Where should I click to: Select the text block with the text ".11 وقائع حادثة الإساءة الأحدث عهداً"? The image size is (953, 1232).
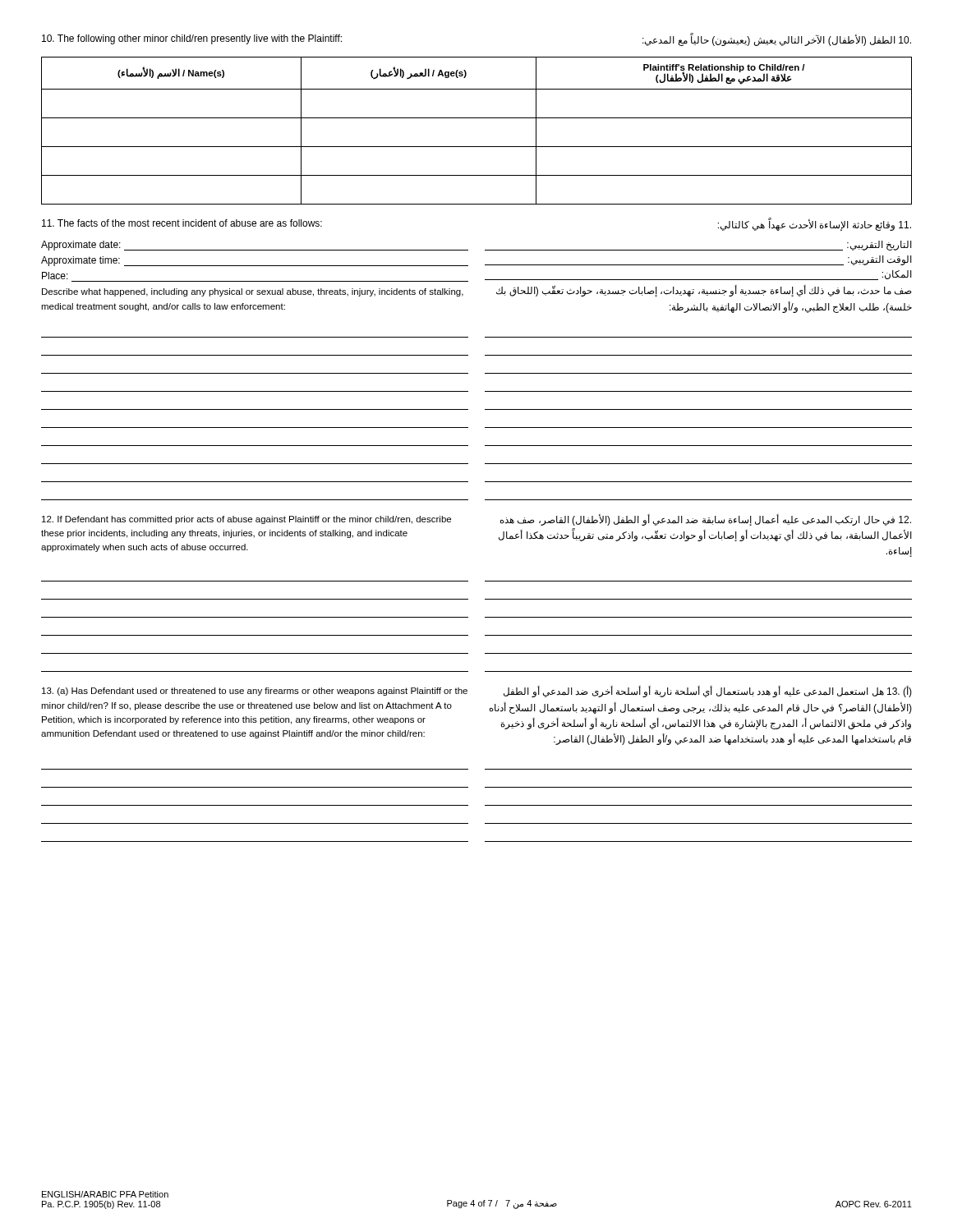[x=814, y=225]
